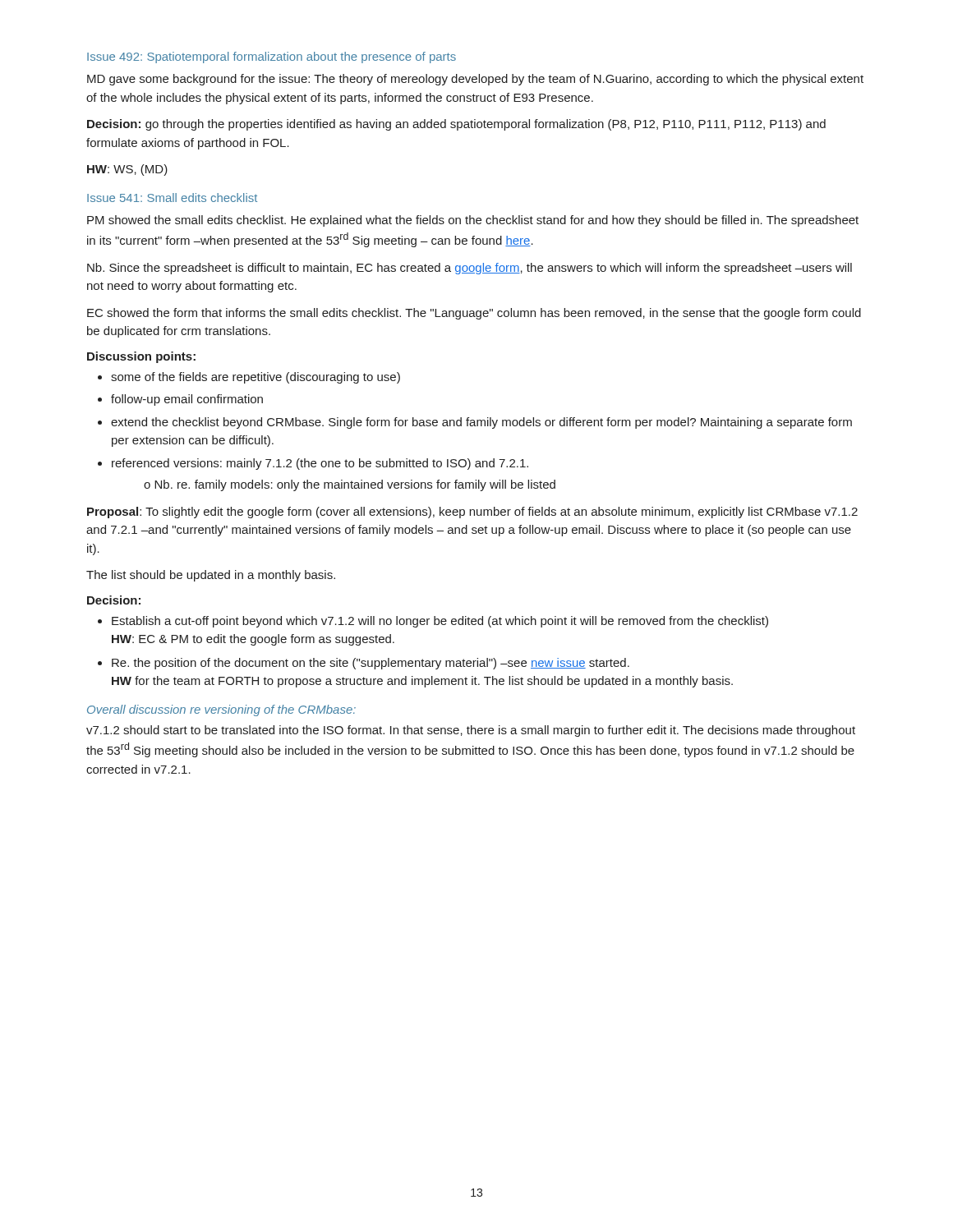Click where it says "HW: WS, (MD)"
The image size is (953, 1232).
tap(127, 169)
